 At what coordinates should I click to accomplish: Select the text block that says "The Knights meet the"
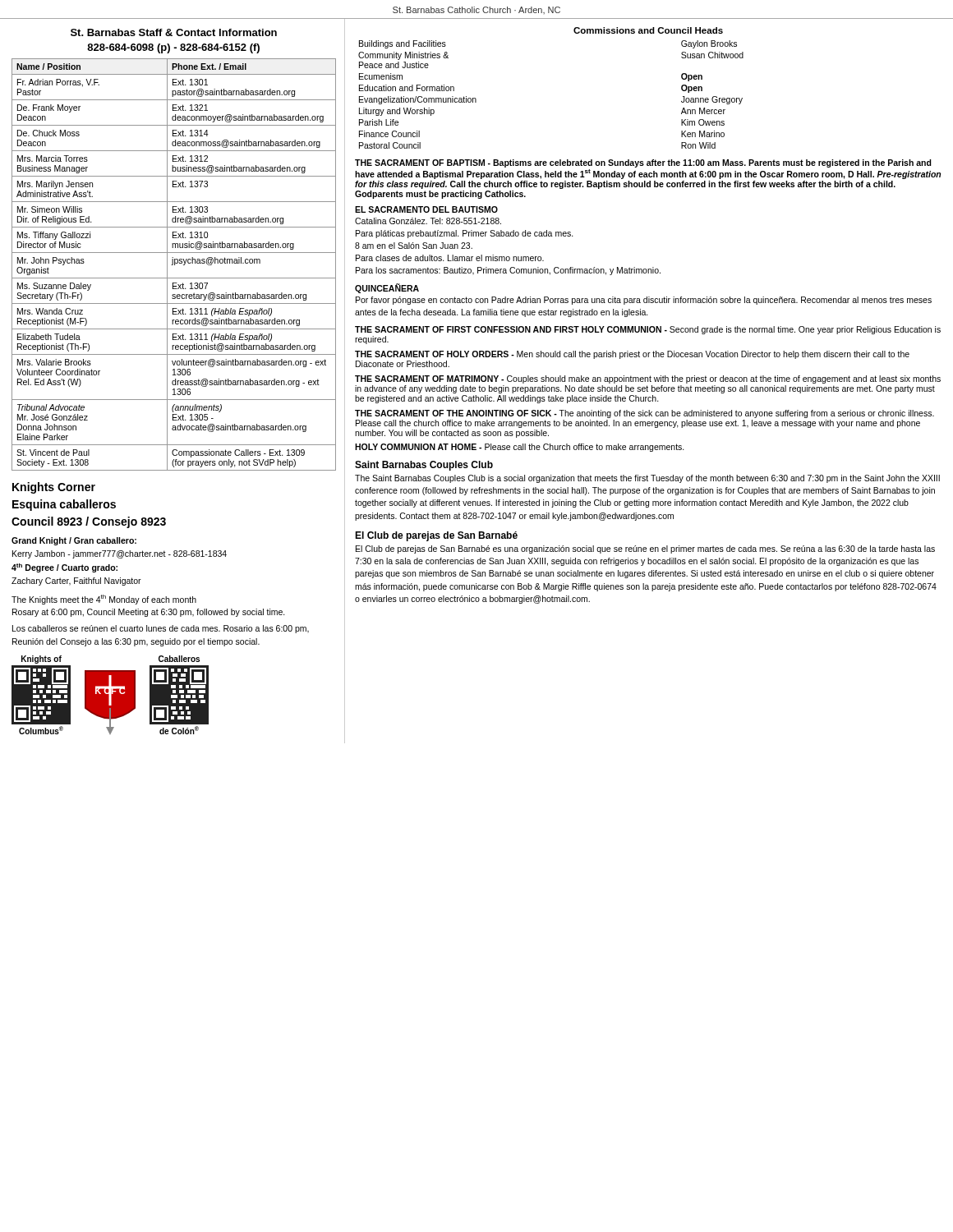[148, 605]
